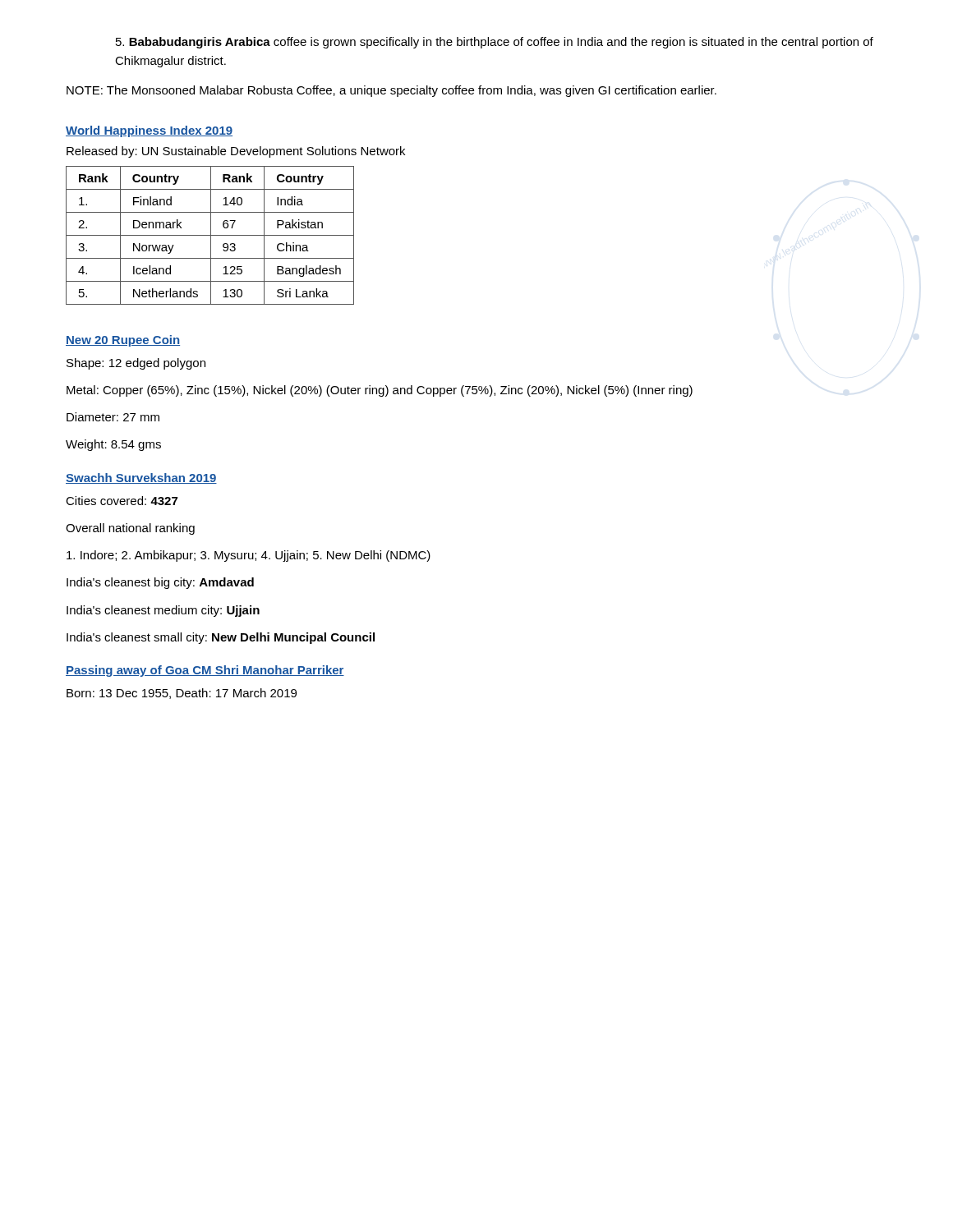Locate the text containing "Overall national ranking"
The image size is (953, 1232).
(130, 527)
